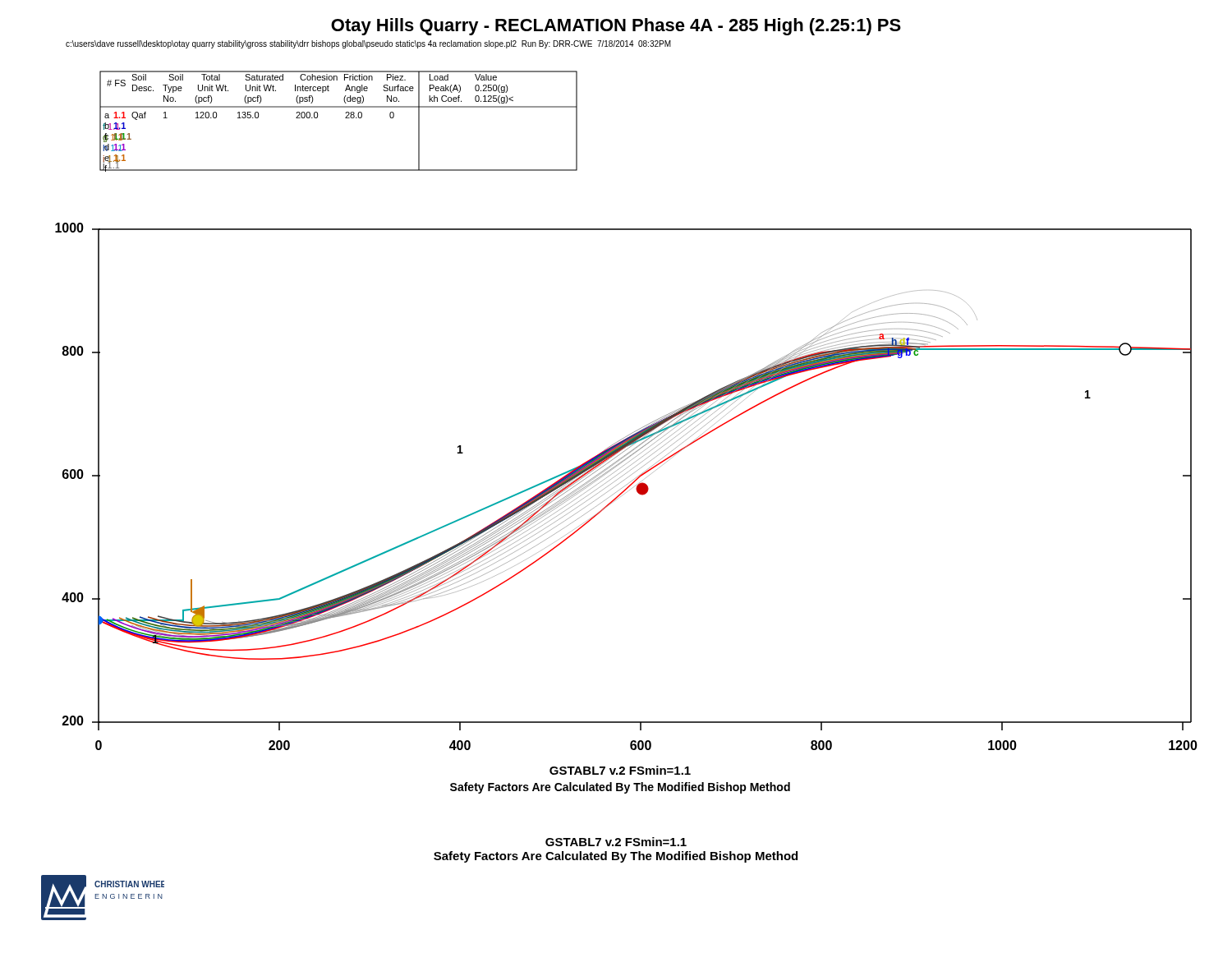The image size is (1232, 953).
Task: Click on the text starting "Otay Hills Quarry - RECLAMATION Phase"
Action: (x=616, y=25)
